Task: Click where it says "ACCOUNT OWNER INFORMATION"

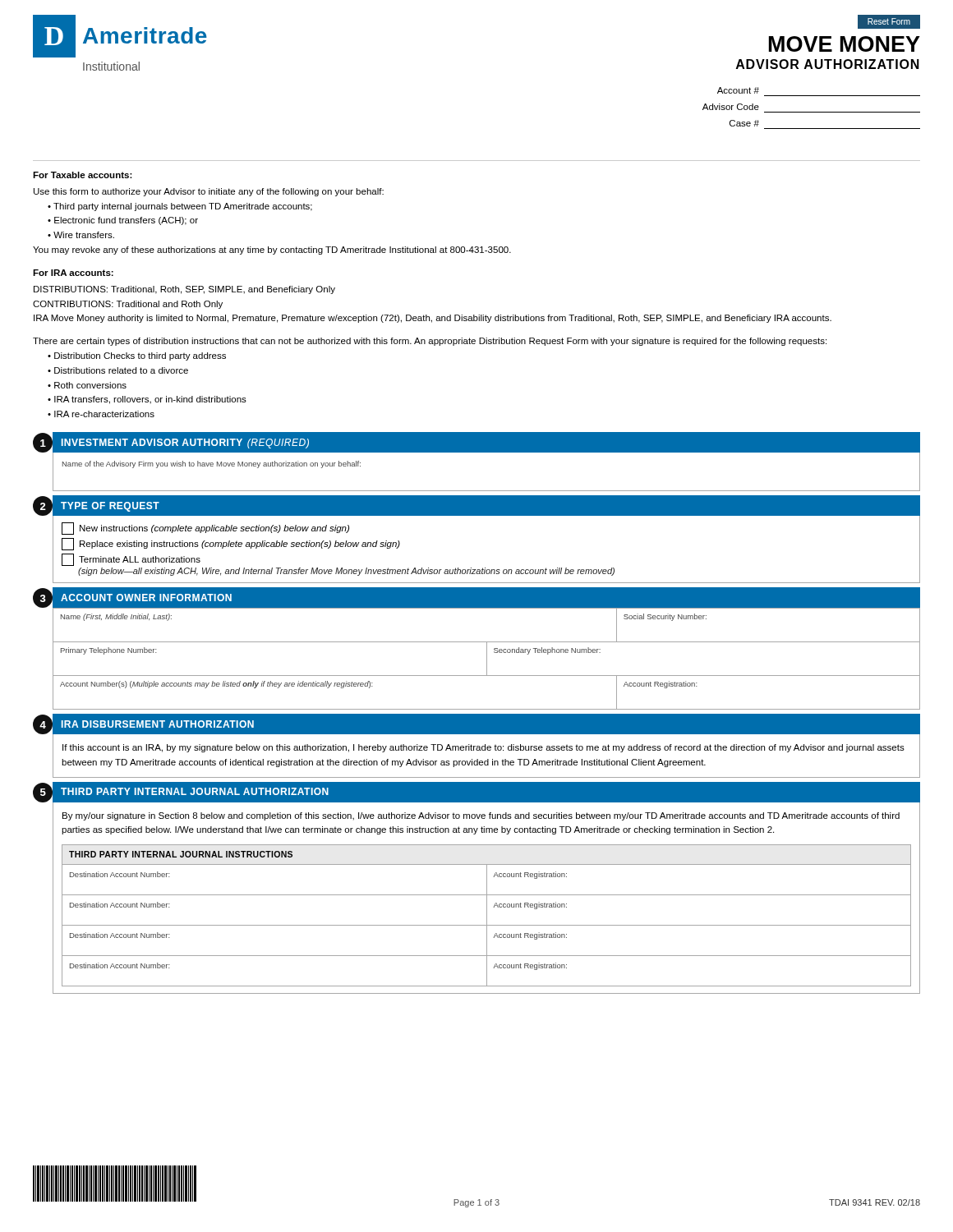Action: 147,598
